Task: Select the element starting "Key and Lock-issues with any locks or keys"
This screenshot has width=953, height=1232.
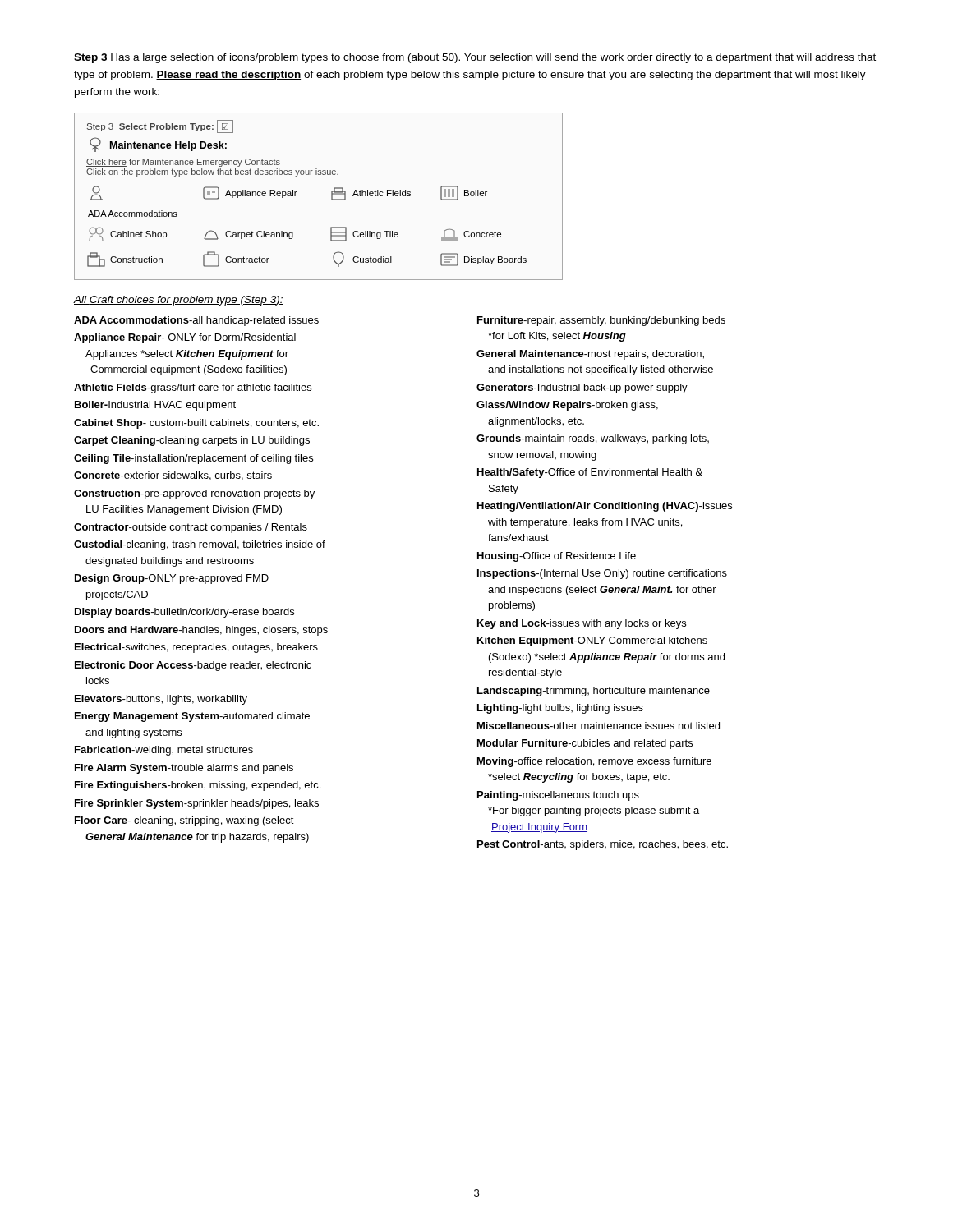Action: coord(582,623)
